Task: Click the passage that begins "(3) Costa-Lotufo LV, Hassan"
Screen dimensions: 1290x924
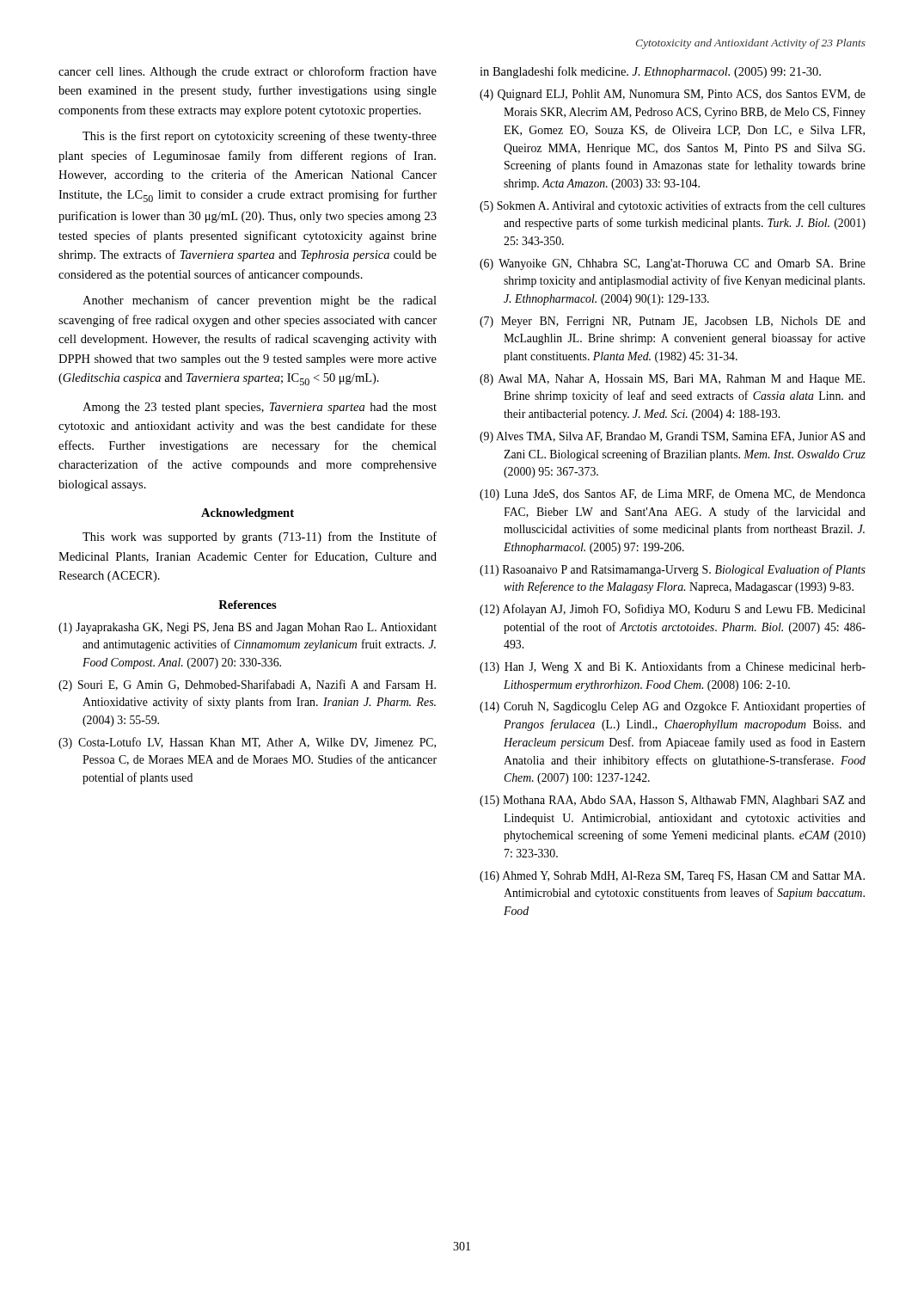Action: [x=248, y=761]
